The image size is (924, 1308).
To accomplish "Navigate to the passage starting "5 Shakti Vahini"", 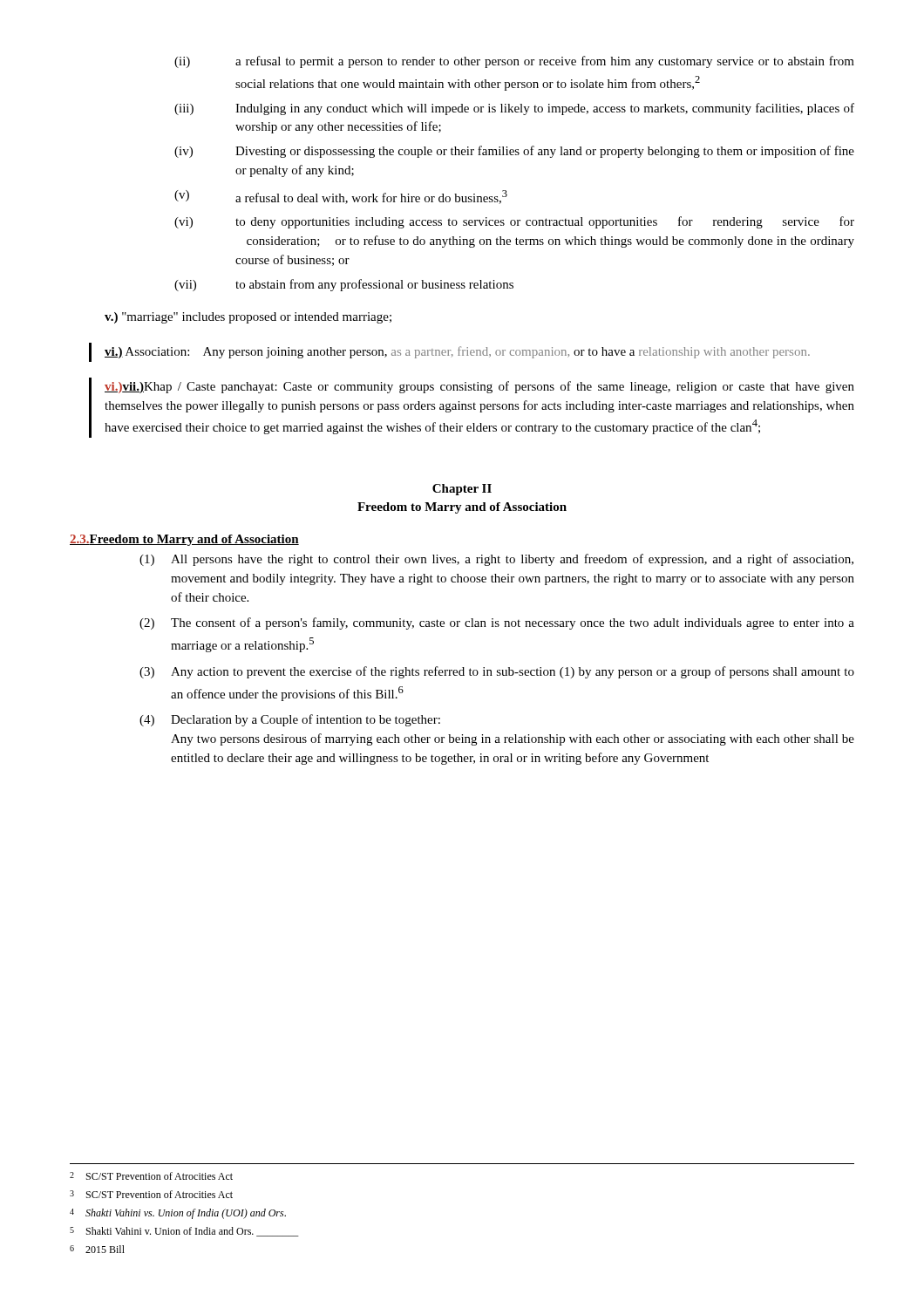I will coord(184,1233).
